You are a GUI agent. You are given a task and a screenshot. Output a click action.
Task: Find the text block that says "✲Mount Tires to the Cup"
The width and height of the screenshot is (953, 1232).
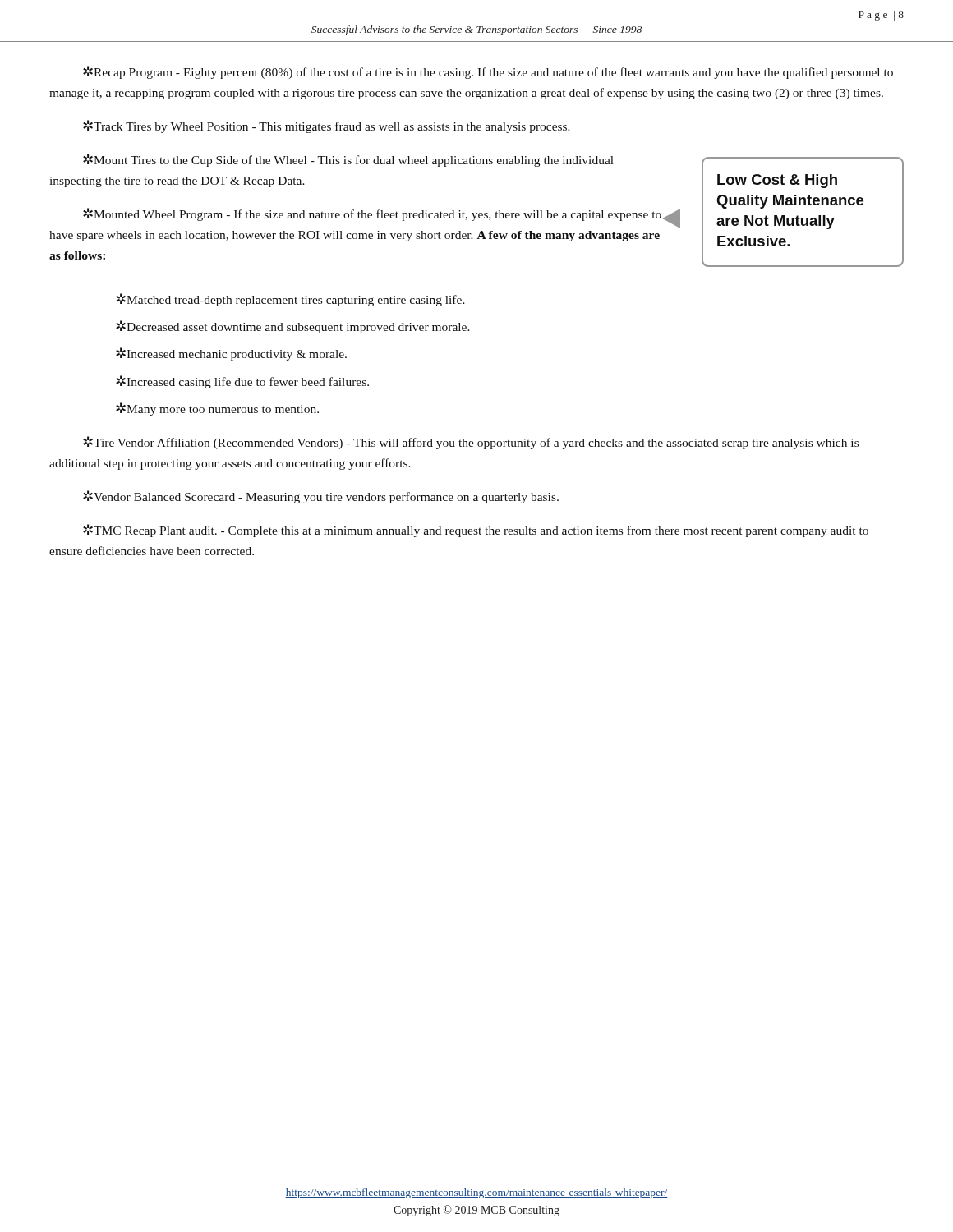click(x=332, y=170)
